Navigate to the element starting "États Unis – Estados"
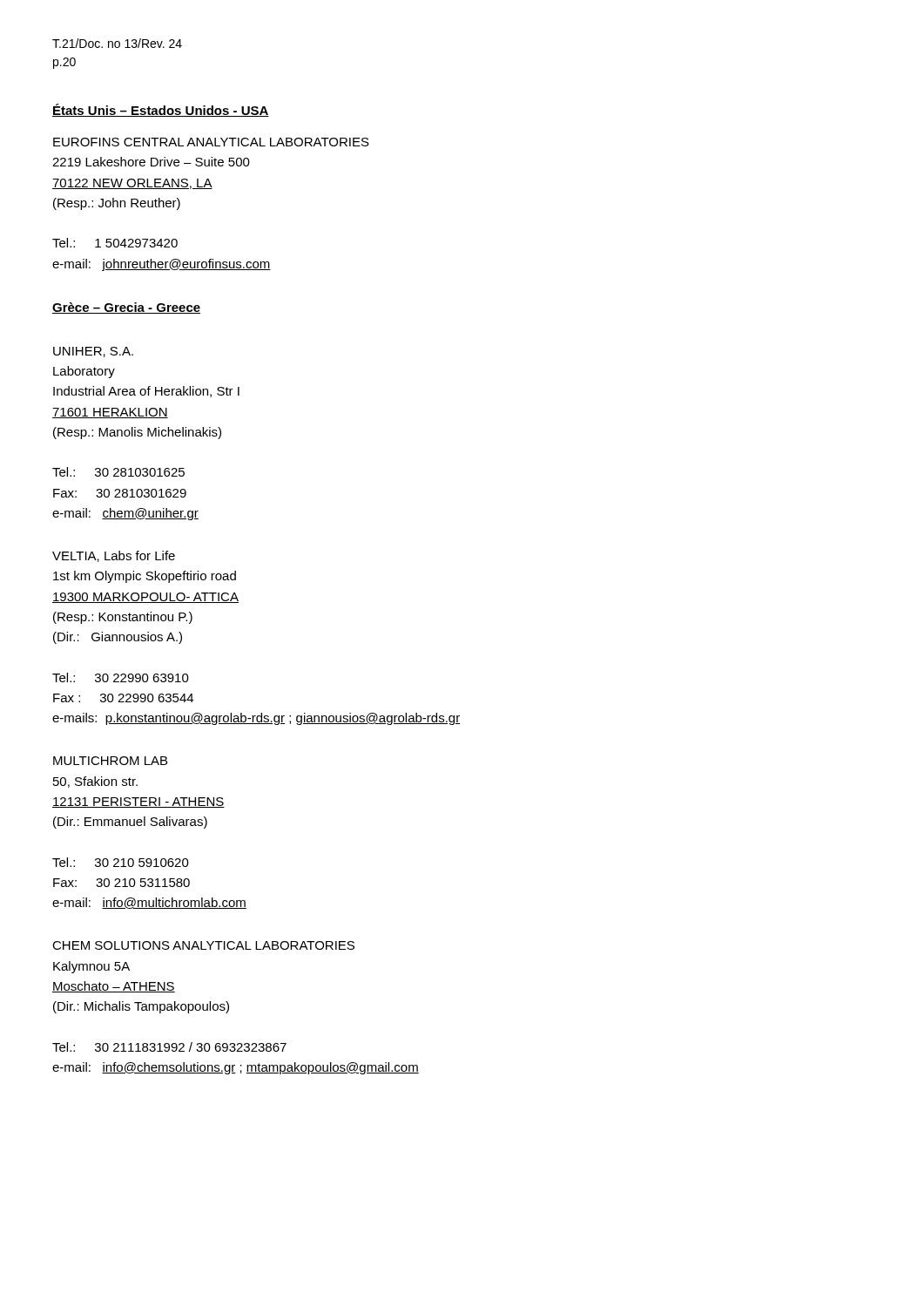 point(160,110)
